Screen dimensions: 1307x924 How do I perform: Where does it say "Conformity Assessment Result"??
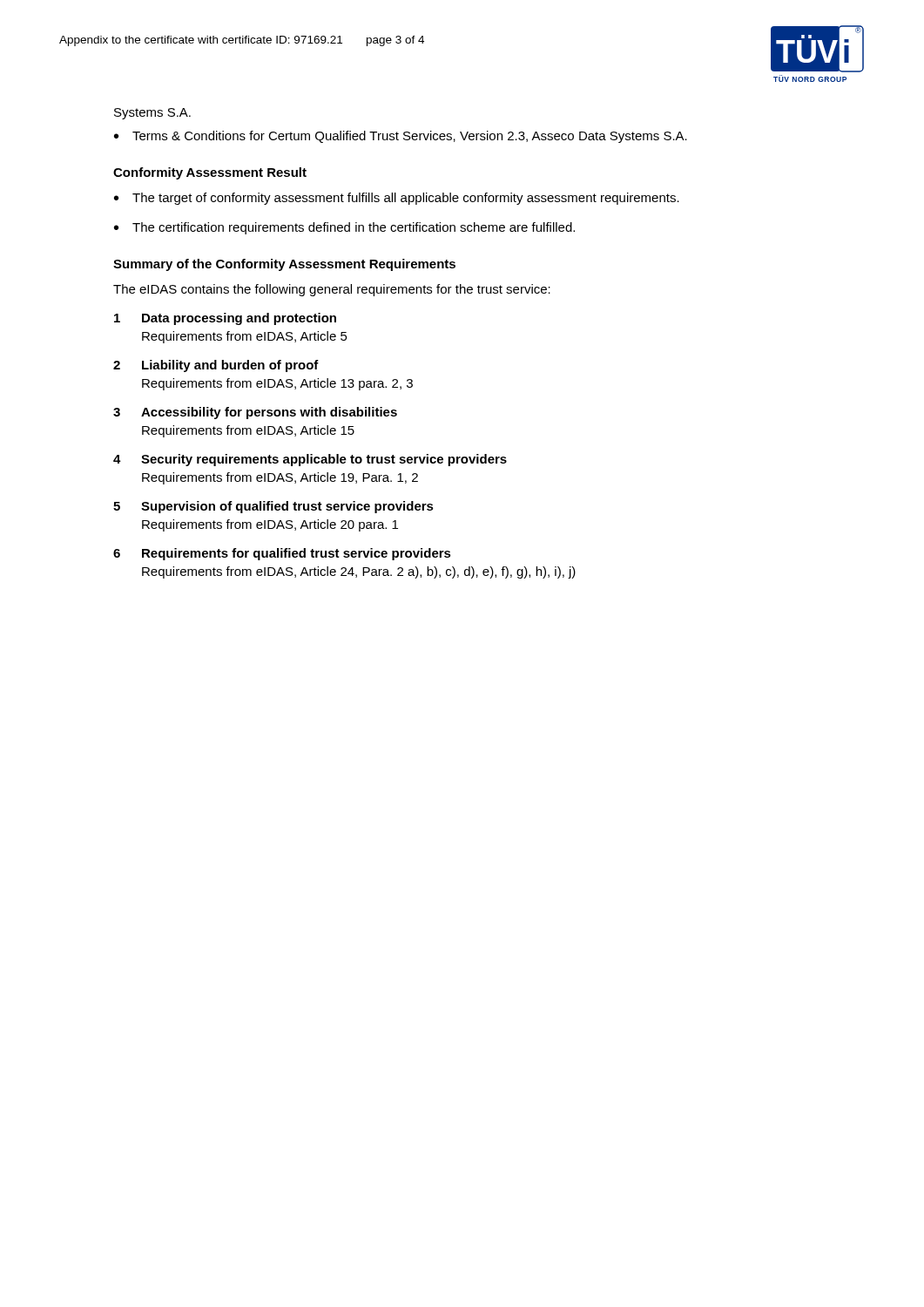[x=210, y=172]
